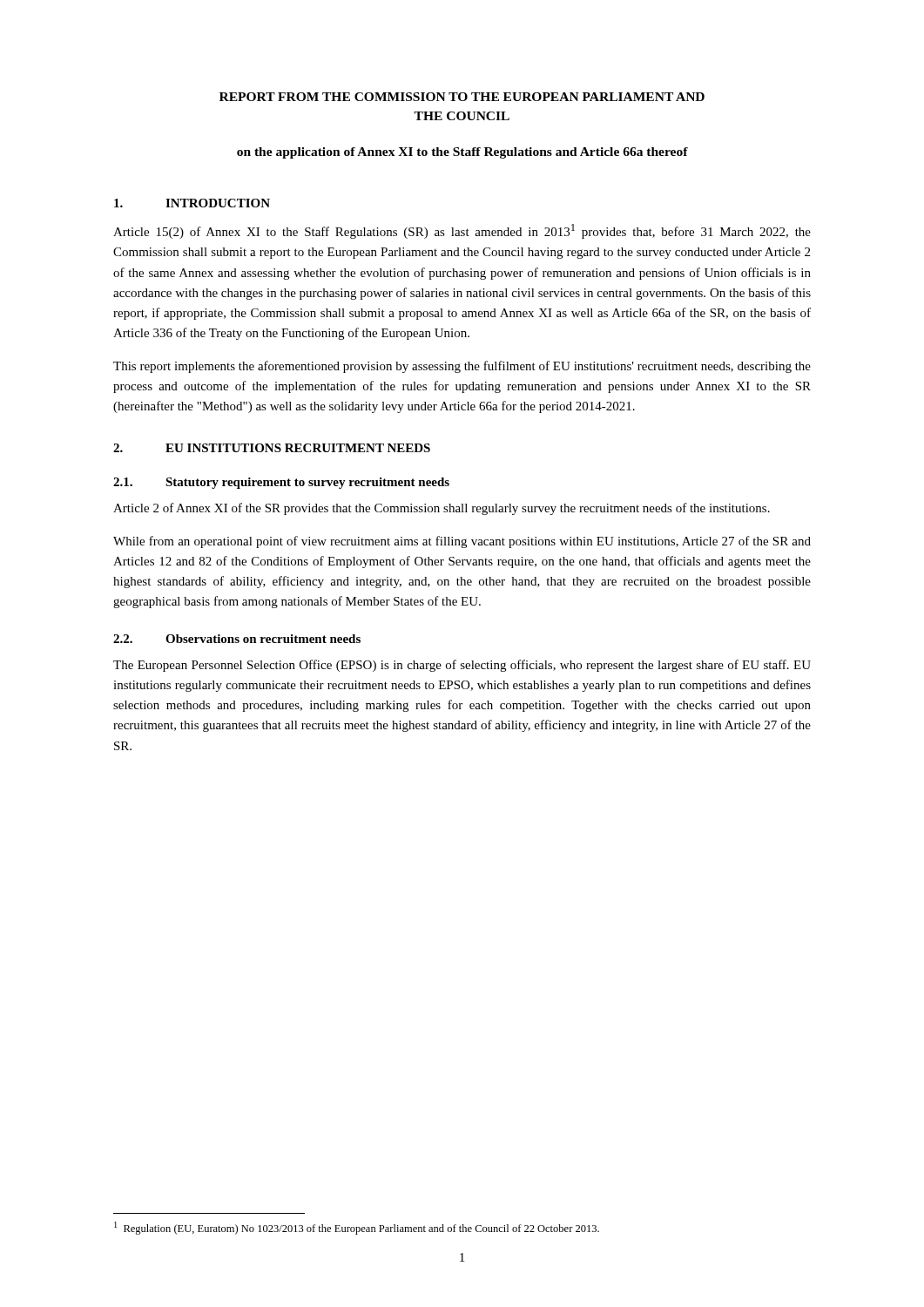The width and height of the screenshot is (924, 1307).
Task: Click on the block starting "1. INTRODUCTION"
Action: [x=192, y=203]
